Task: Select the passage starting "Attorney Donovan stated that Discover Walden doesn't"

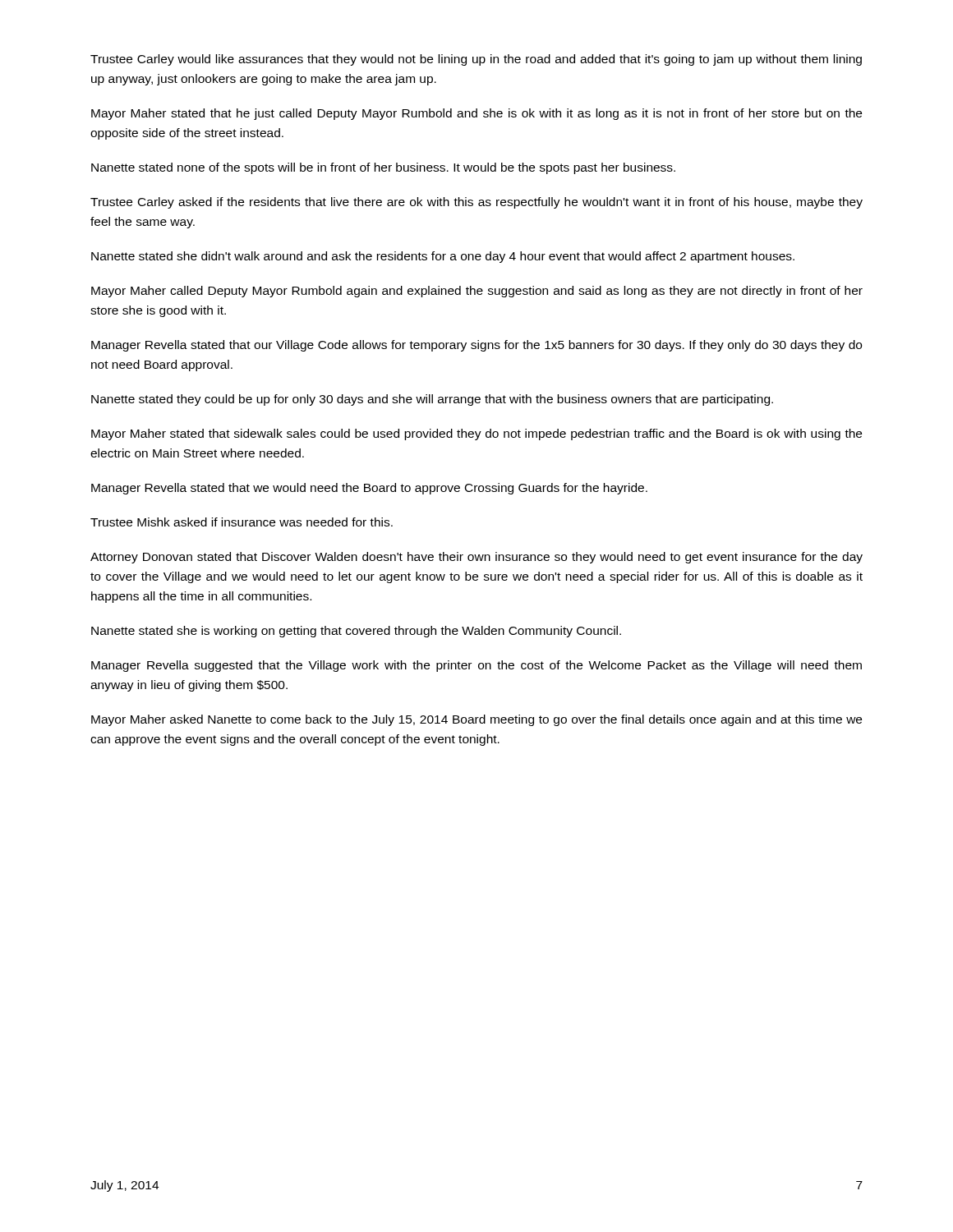Action: (x=476, y=576)
